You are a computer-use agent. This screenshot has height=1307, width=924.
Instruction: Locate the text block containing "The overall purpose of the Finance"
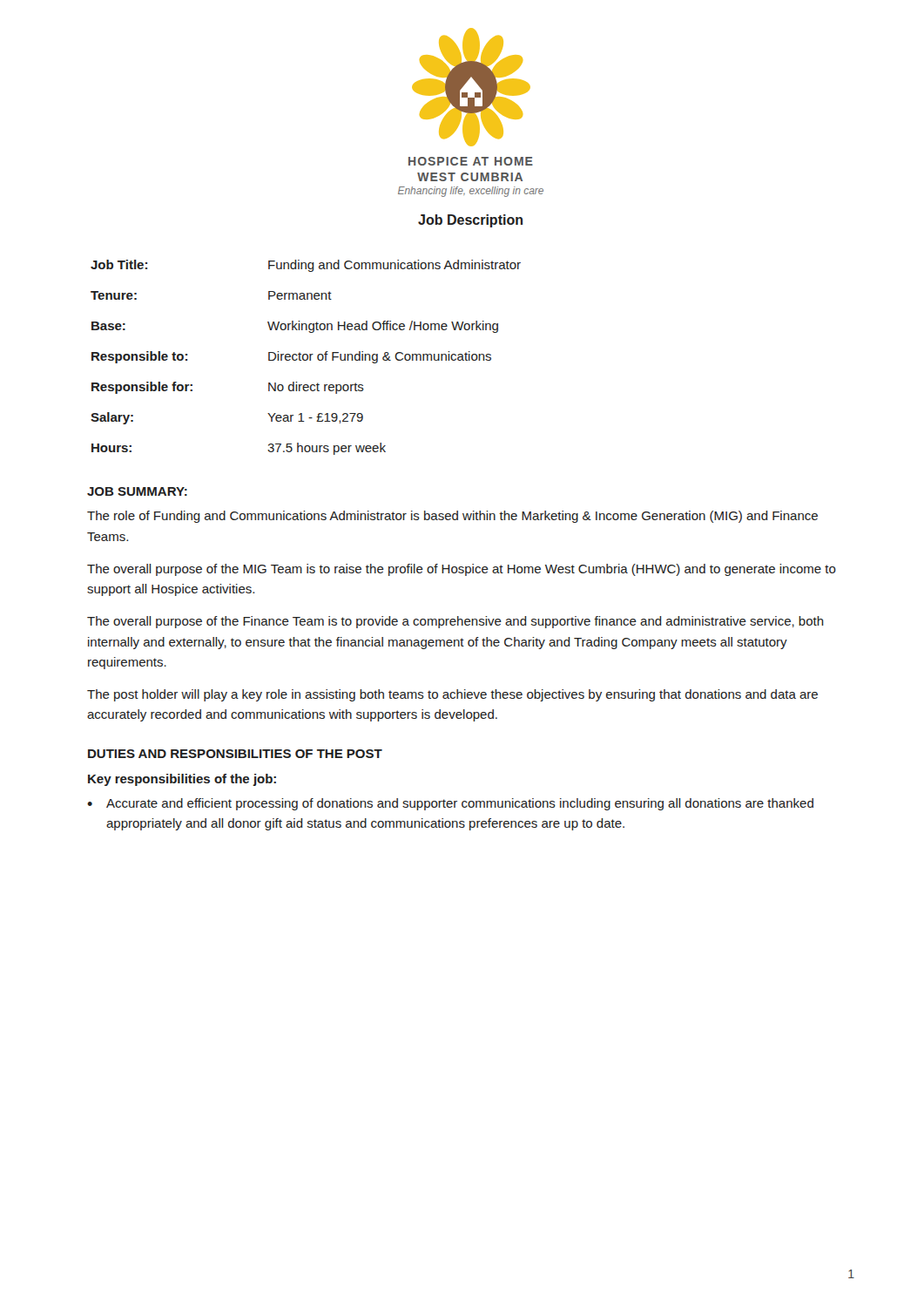tap(455, 641)
